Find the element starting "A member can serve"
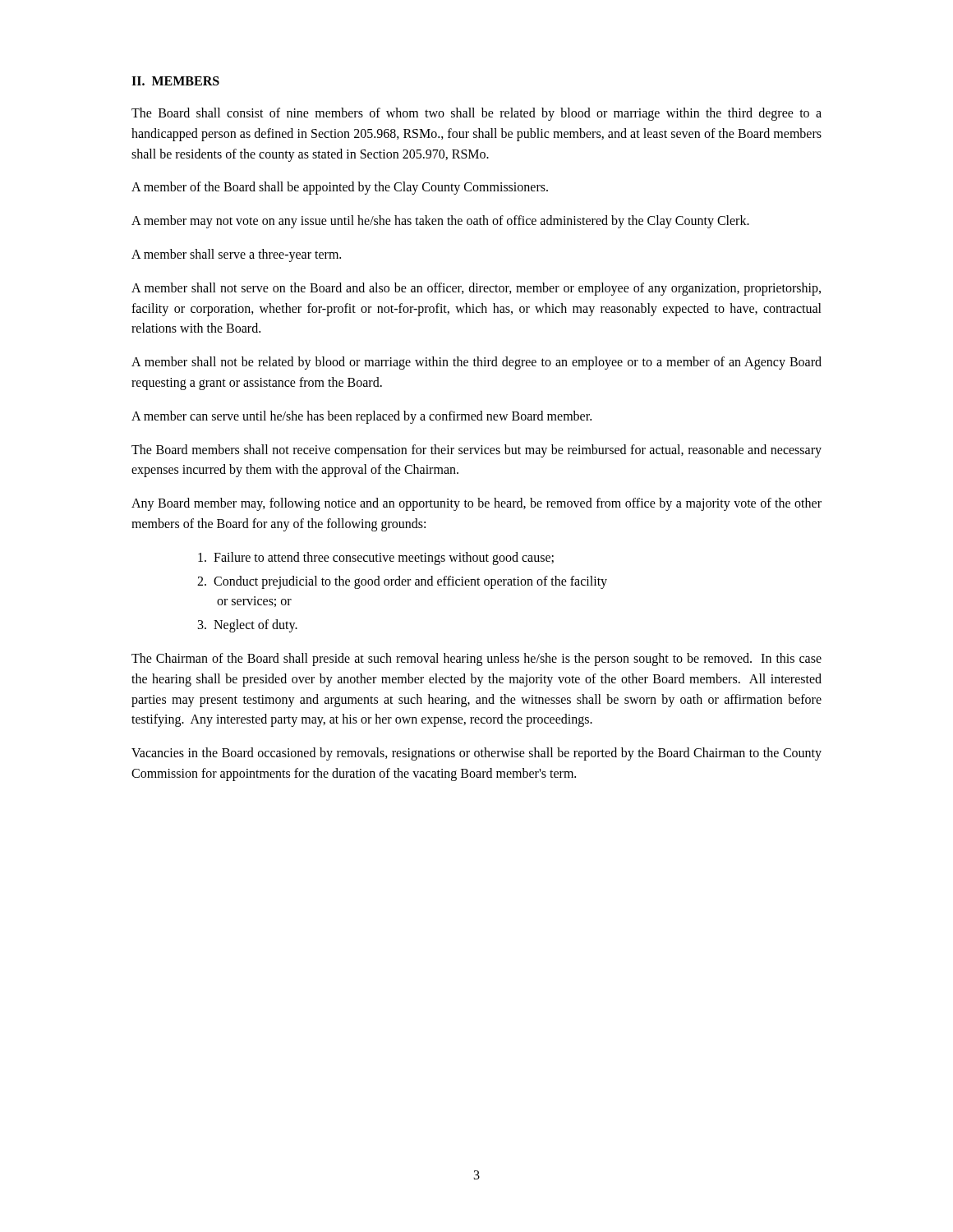 tap(362, 416)
